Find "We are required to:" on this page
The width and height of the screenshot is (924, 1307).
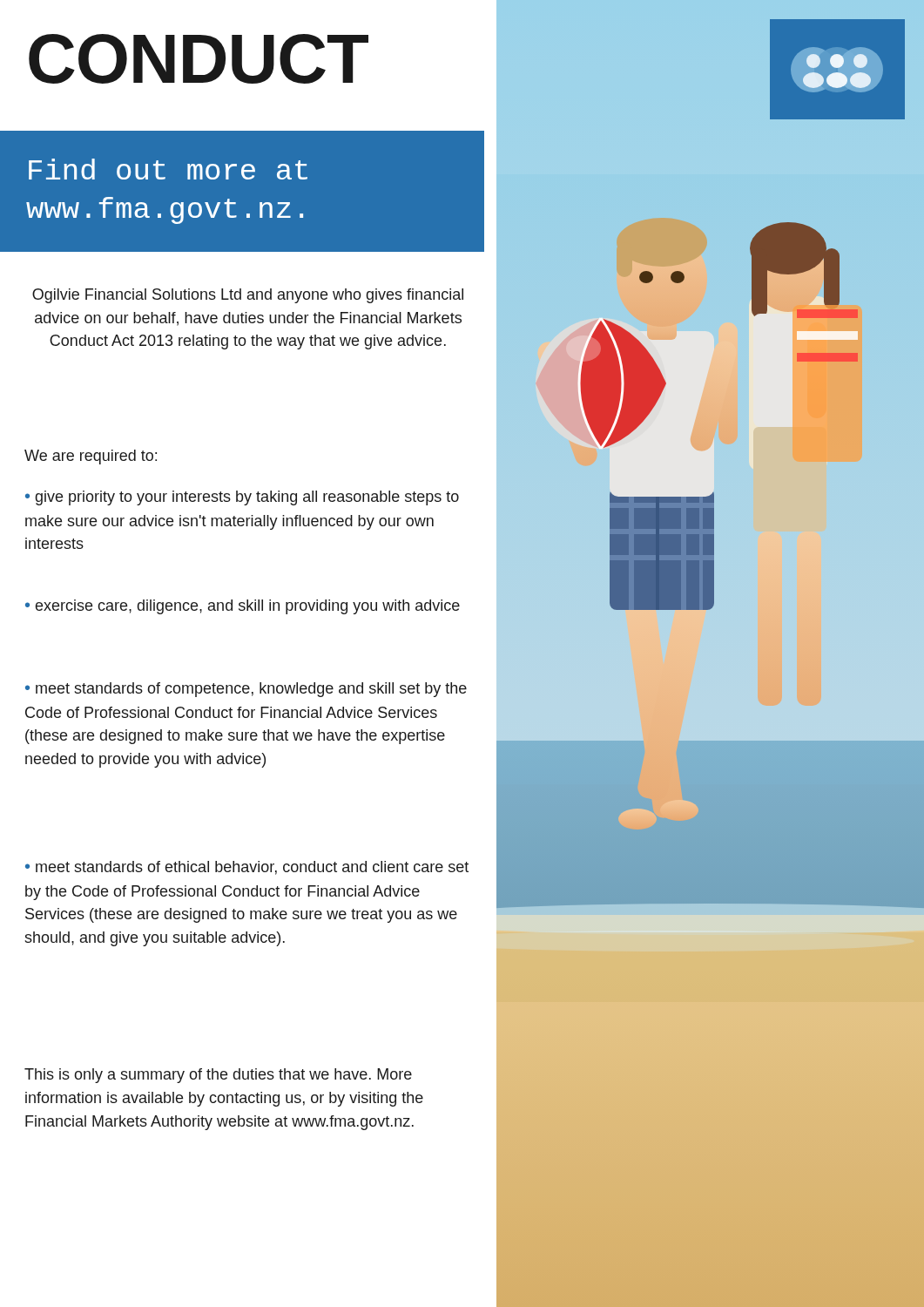pos(91,456)
